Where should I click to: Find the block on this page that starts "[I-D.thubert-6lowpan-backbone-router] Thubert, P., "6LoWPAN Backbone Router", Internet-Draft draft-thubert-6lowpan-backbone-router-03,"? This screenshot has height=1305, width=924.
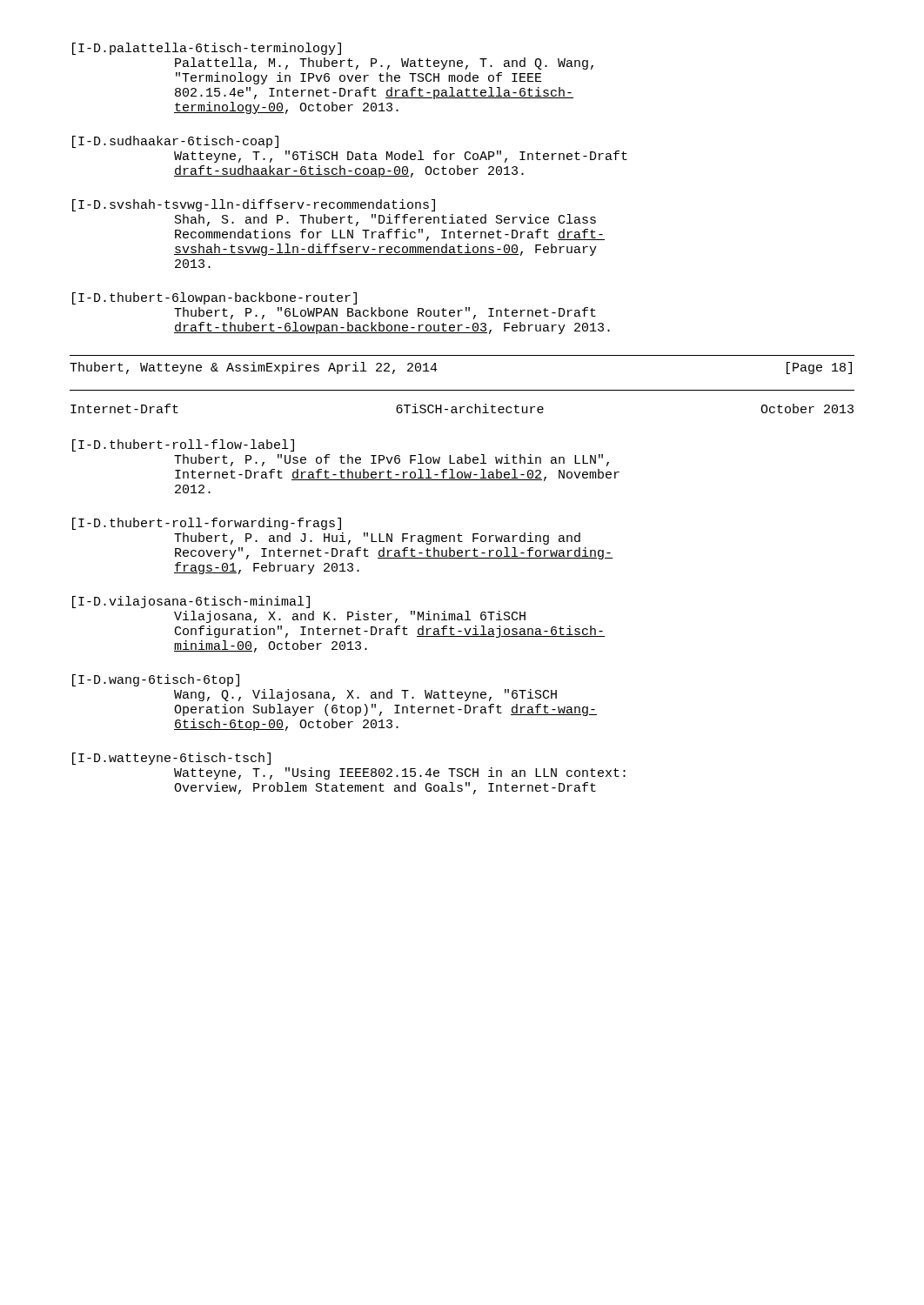coord(462,314)
